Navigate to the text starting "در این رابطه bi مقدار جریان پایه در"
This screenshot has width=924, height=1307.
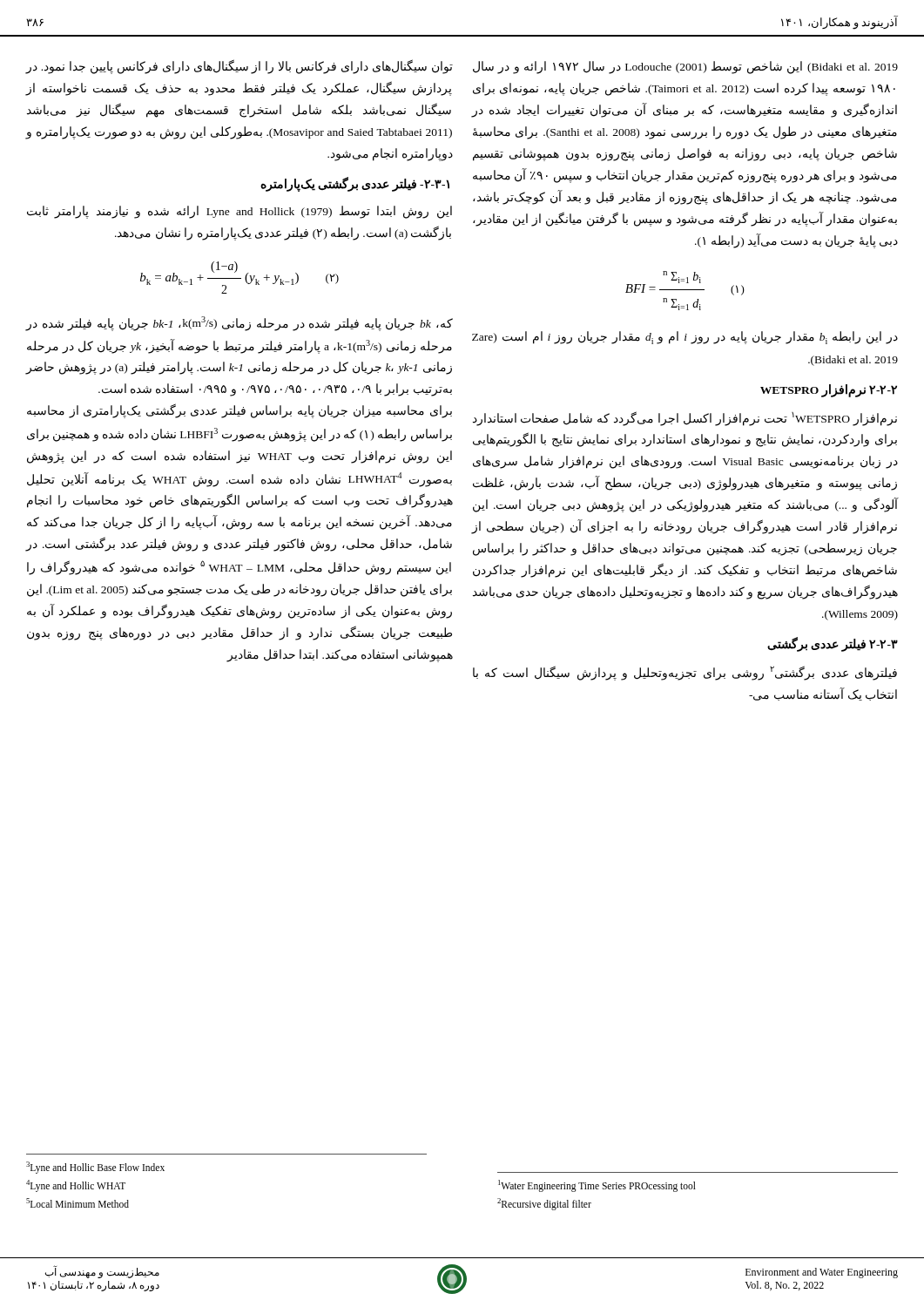pos(685,348)
